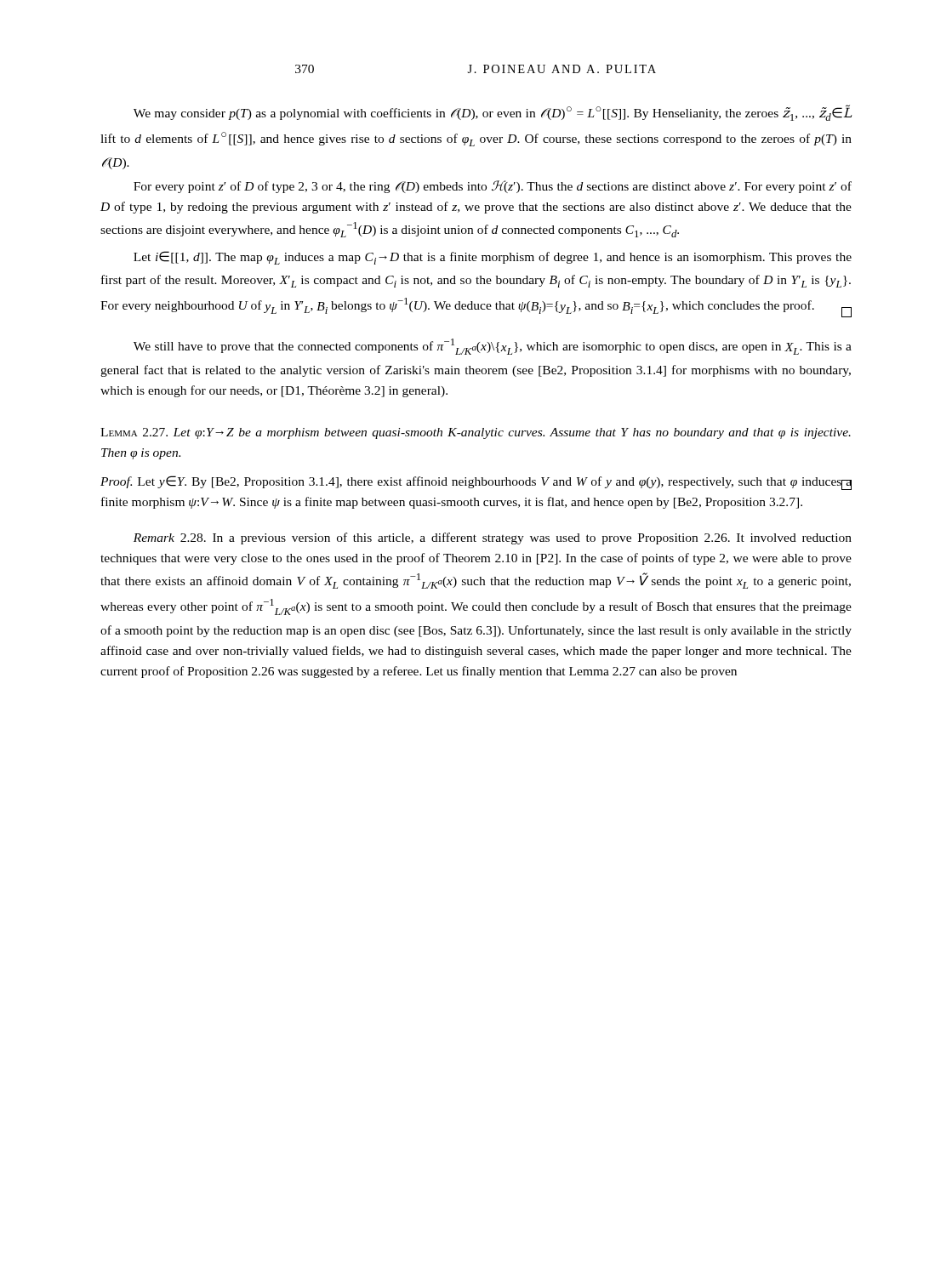
Task: Select the text starting "Proof. Let y∈Y. By [Be2,"
Action: [476, 491]
